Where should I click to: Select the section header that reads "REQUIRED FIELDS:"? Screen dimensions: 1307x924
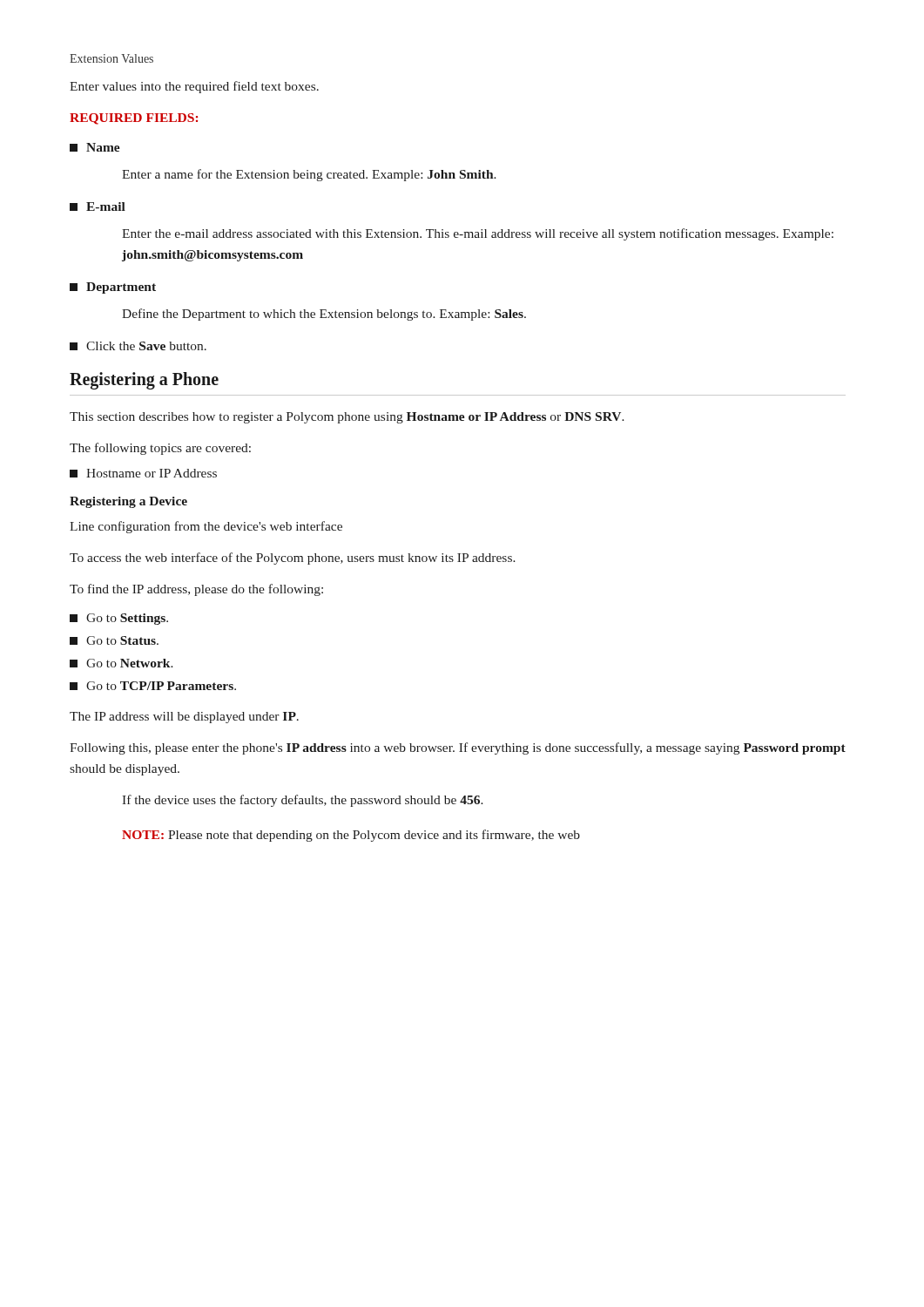click(134, 117)
